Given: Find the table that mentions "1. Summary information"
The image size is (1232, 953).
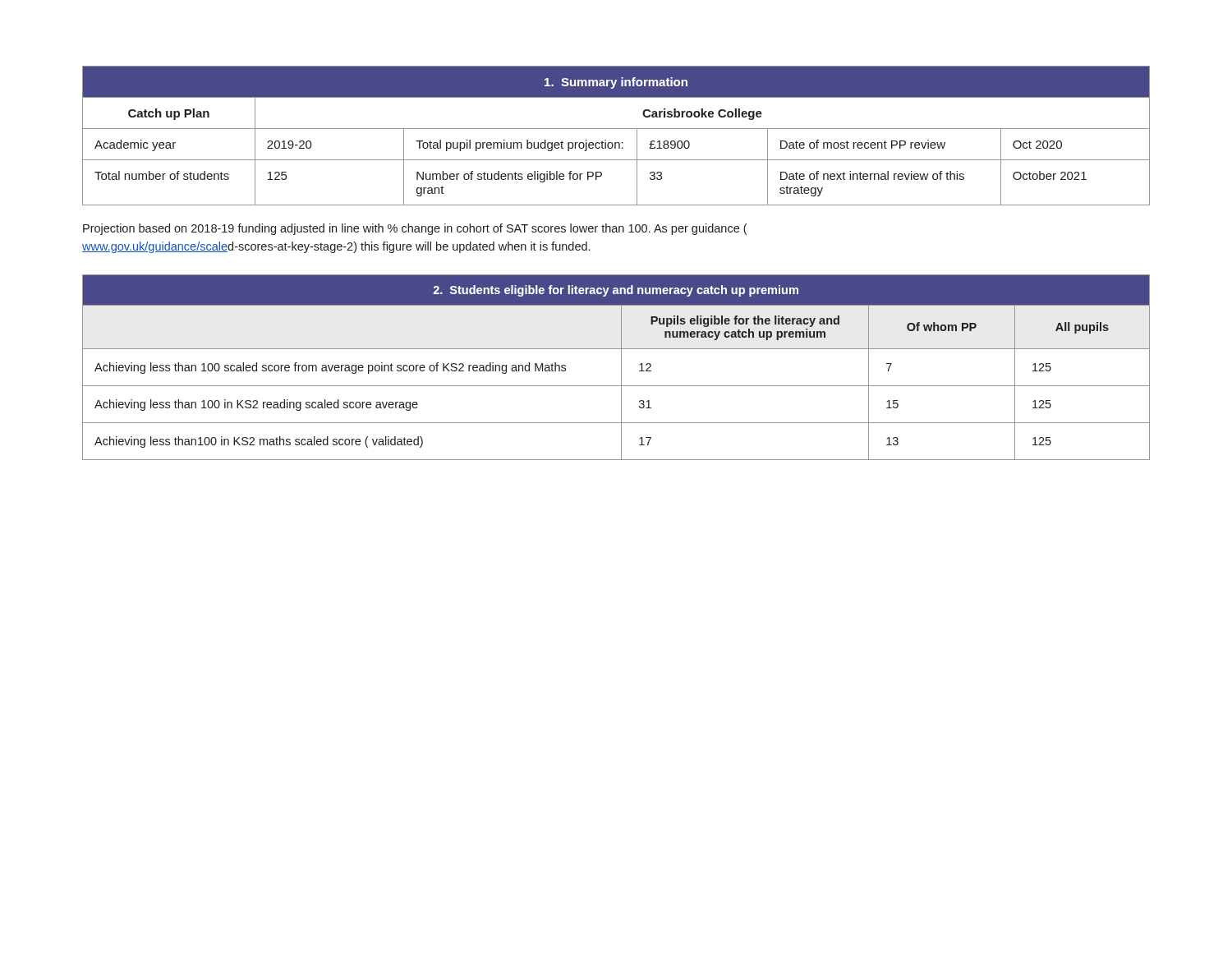Looking at the screenshot, I should [616, 136].
